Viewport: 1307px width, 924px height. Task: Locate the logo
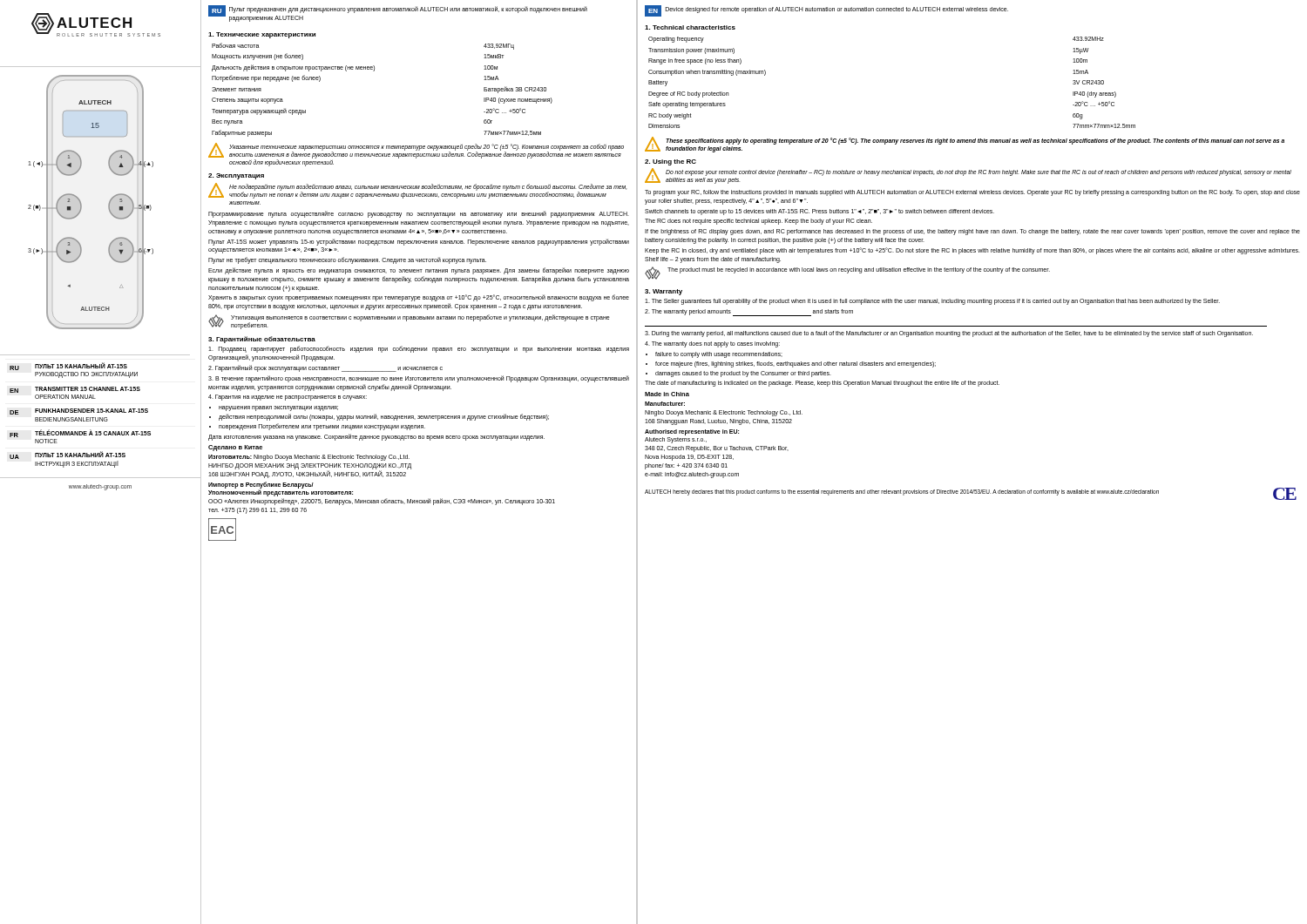point(100,34)
